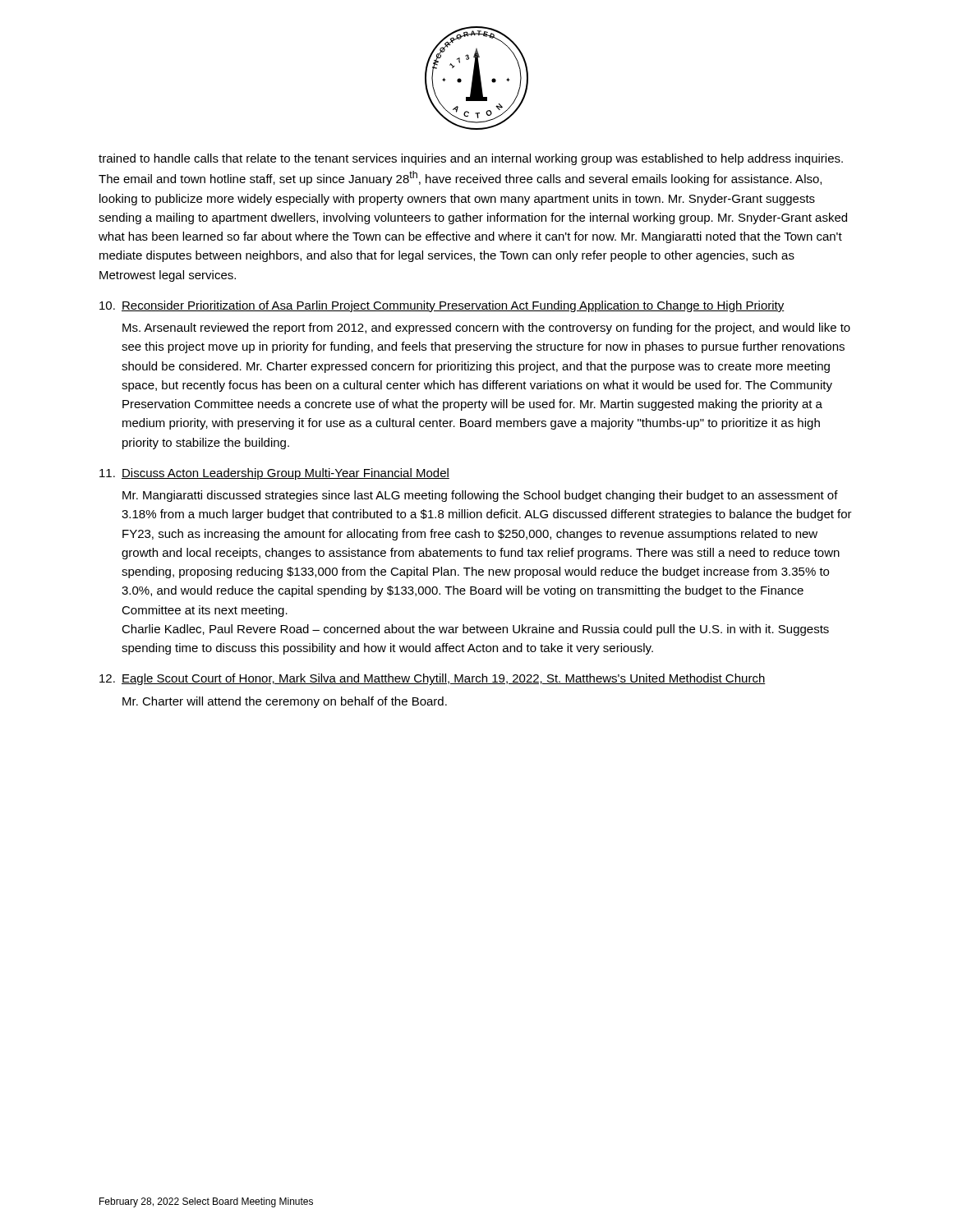
Task: Select the list item that reads "10. Reconsider Prioritization of Asa"
Action: tap(476, 373)
